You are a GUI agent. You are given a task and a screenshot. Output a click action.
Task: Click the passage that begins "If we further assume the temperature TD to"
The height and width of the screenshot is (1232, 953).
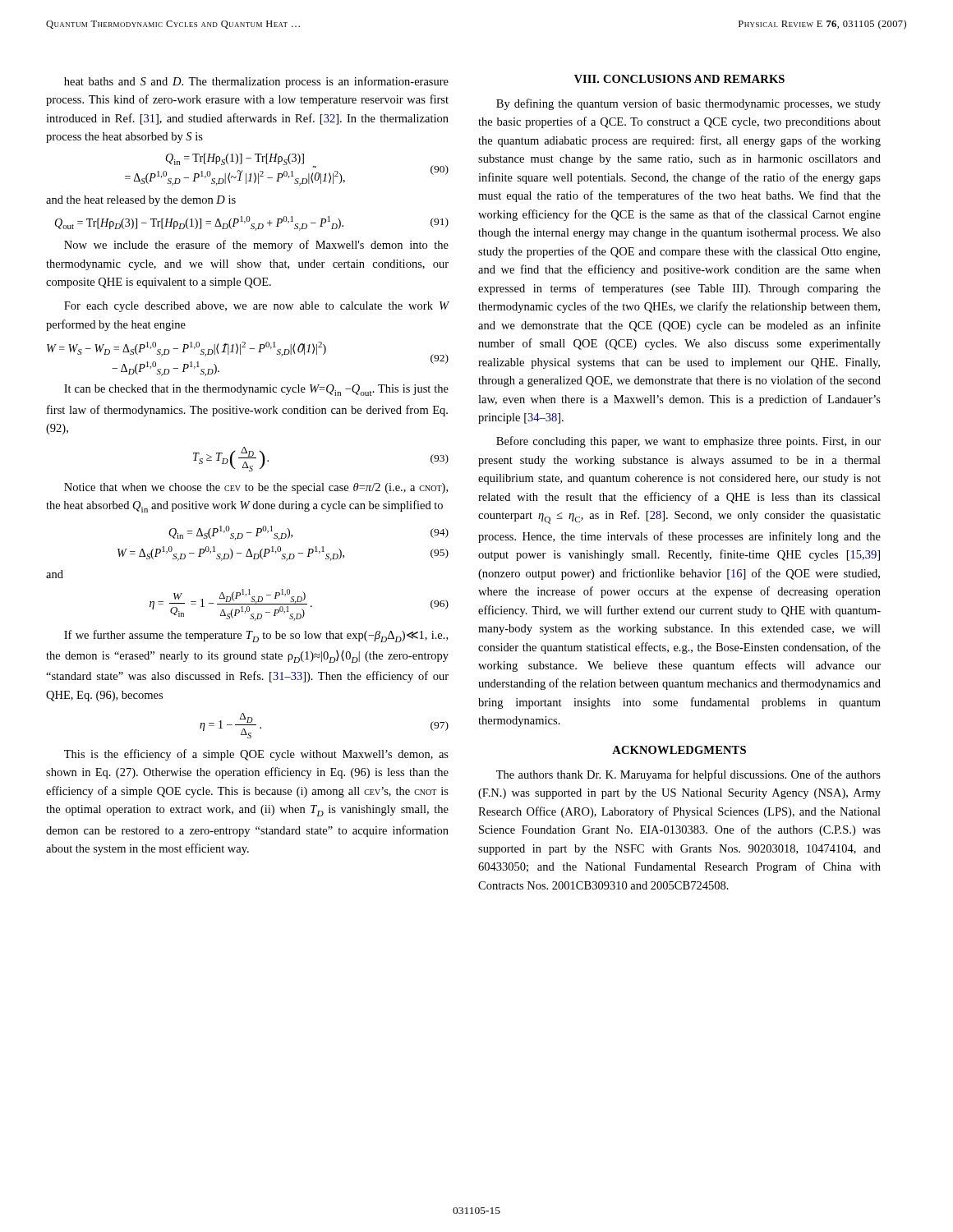click(x=247, y=665)
